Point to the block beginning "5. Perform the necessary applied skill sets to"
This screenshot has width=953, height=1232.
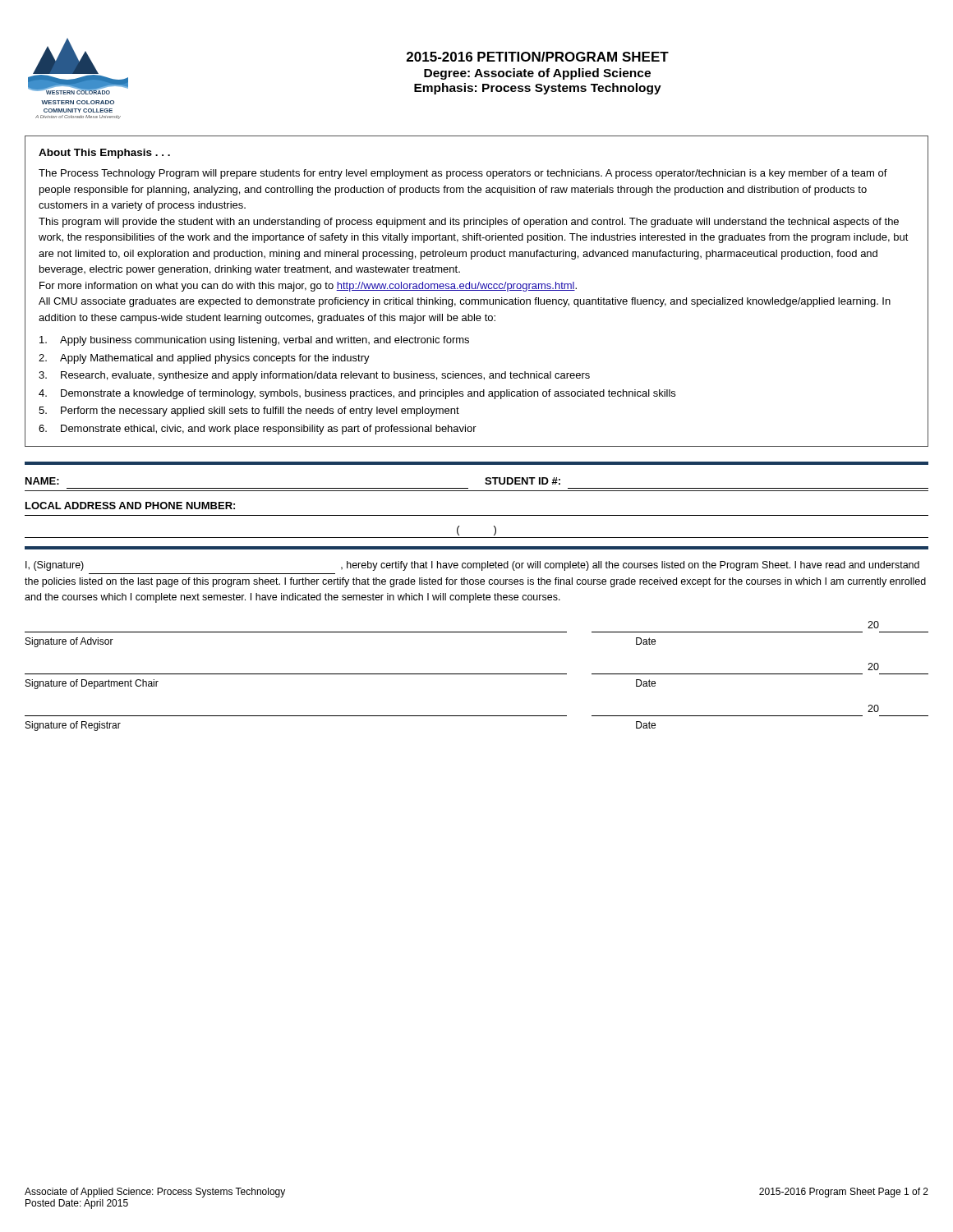click(x=249, y=411)
